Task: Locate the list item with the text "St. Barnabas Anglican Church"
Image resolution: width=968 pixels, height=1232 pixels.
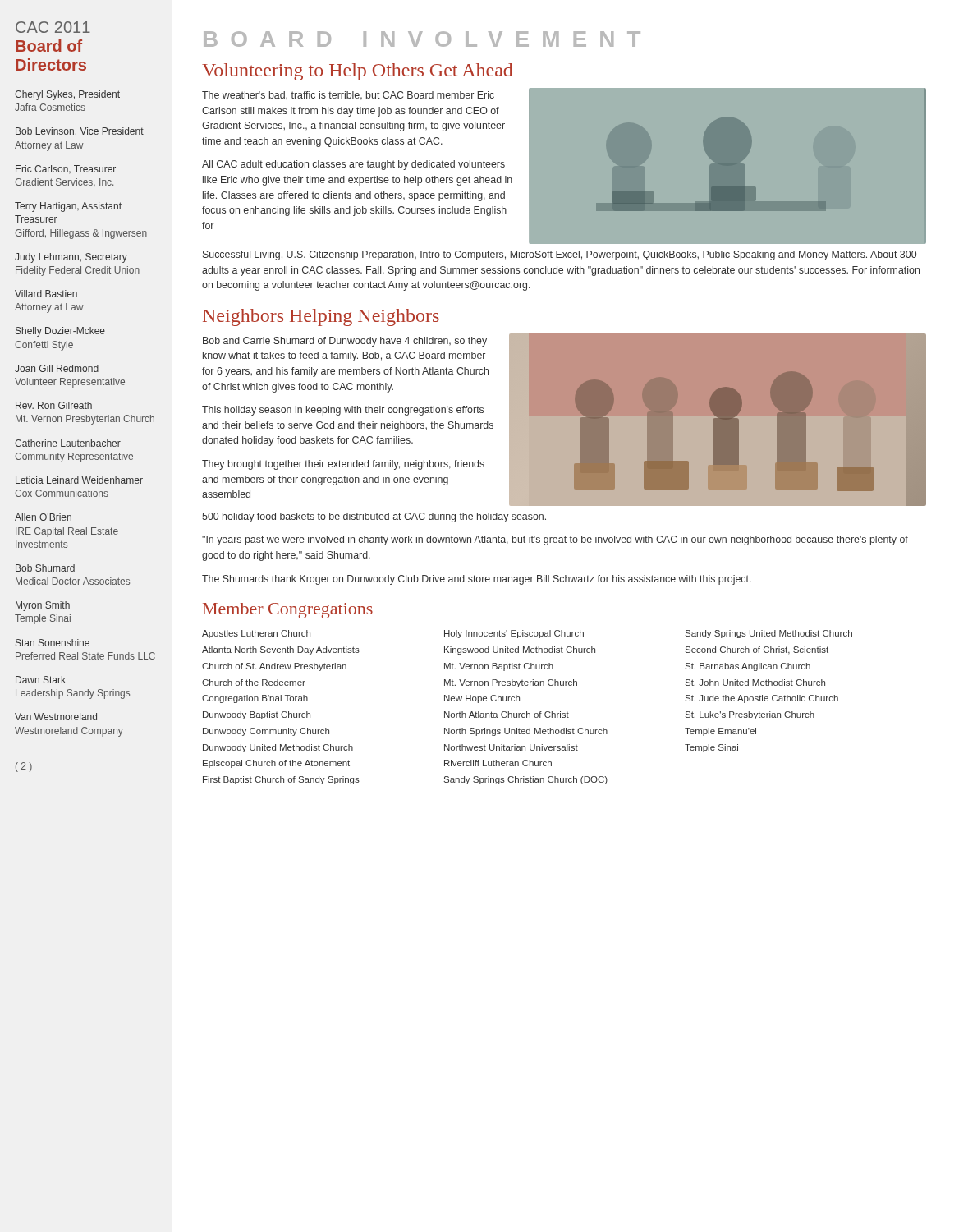Action: [x=748, y=666]
